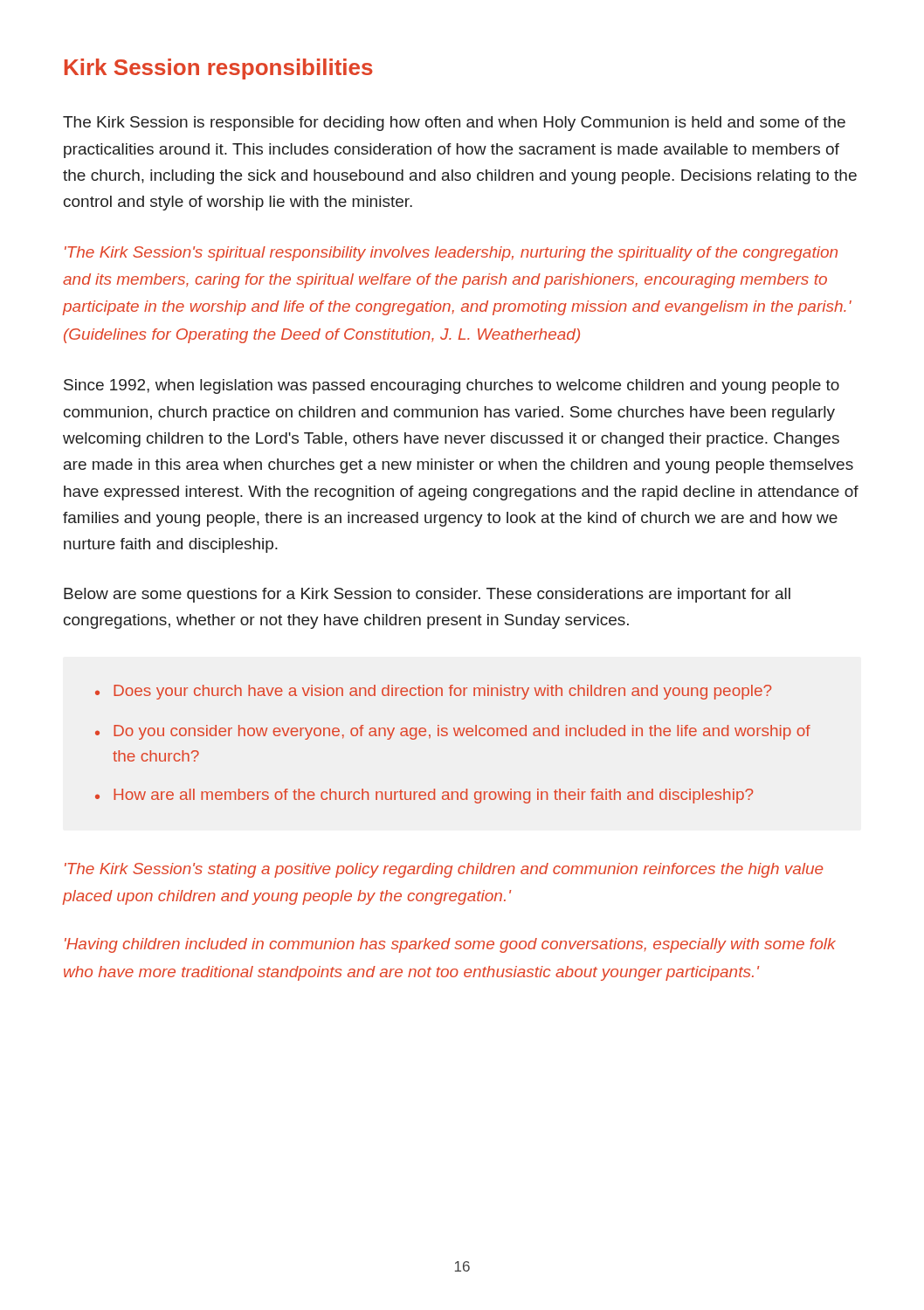Screen dimensions: 1310x924
Task: Select the region starting "• How are all members of the church"
Action: tap(462, 795)
